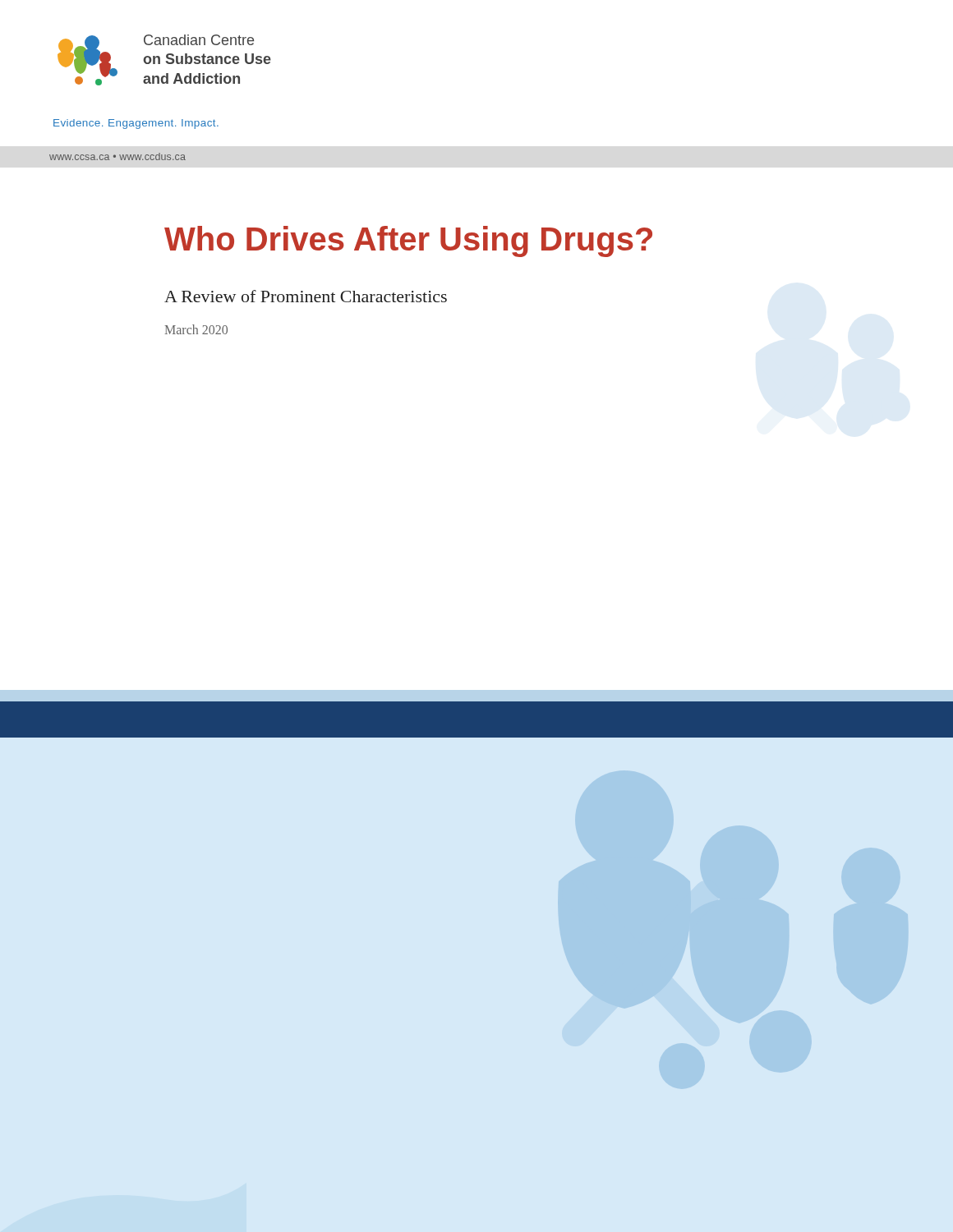Select the text starting "A Review of Prominent Characteristics"
953x1232 pixels.
(306, 296)
